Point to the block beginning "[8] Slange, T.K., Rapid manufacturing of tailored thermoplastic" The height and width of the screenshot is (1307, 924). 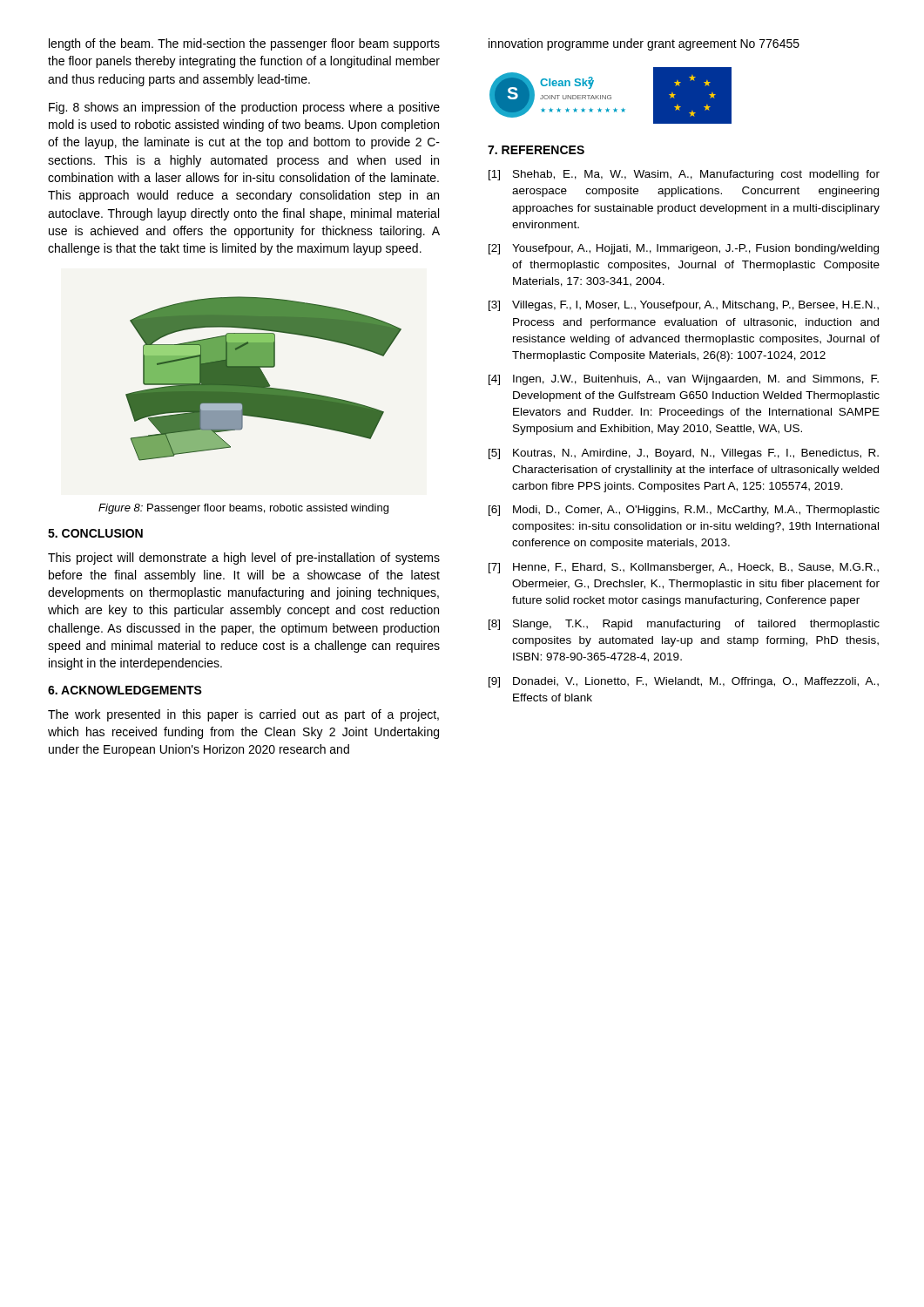coord(684,640)
